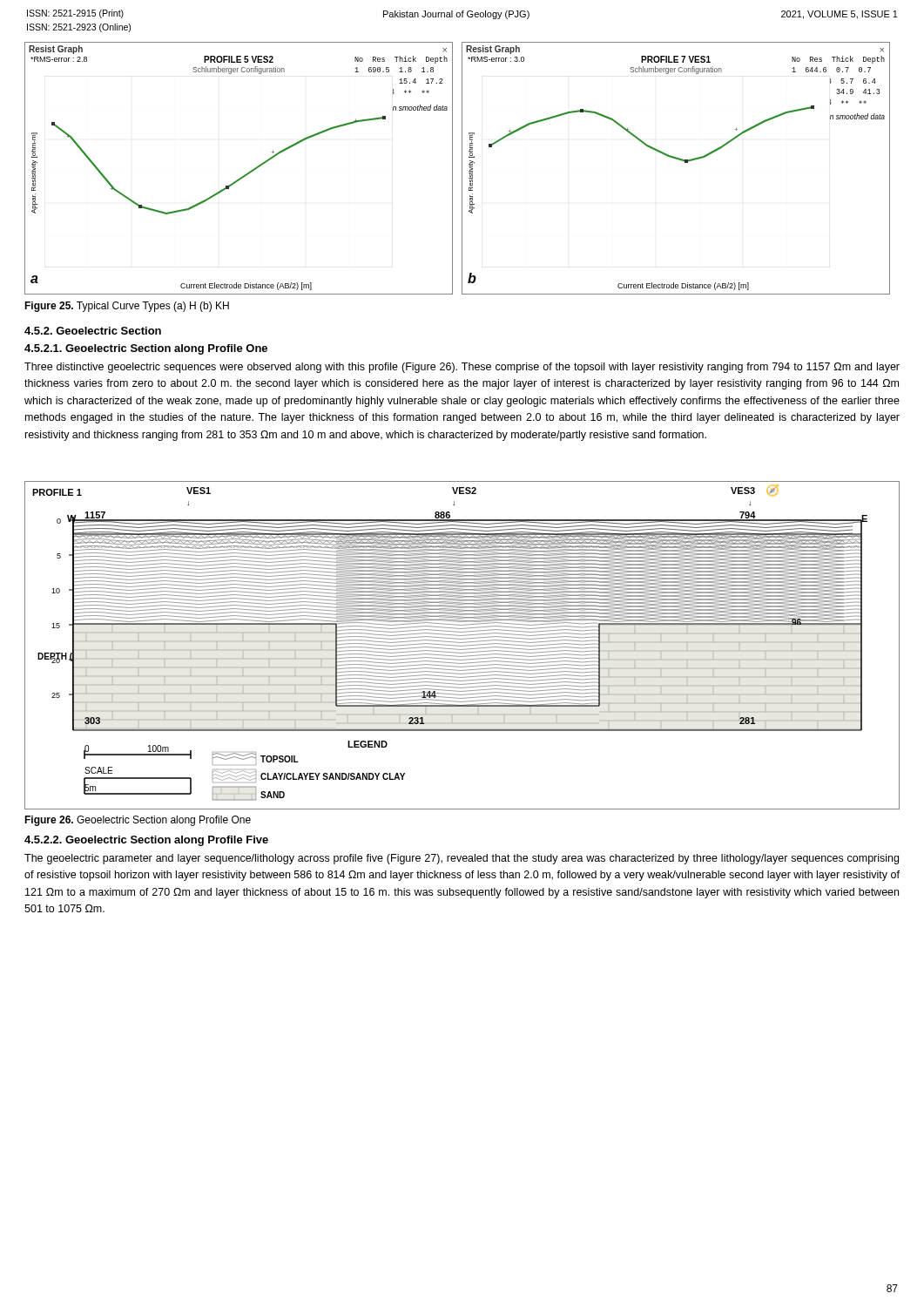Find the text block that says "Three distinctive geoelectric sequences were observed along with"
The width and height of the screenshot is (924, 1307).
[x=462, y=401]
